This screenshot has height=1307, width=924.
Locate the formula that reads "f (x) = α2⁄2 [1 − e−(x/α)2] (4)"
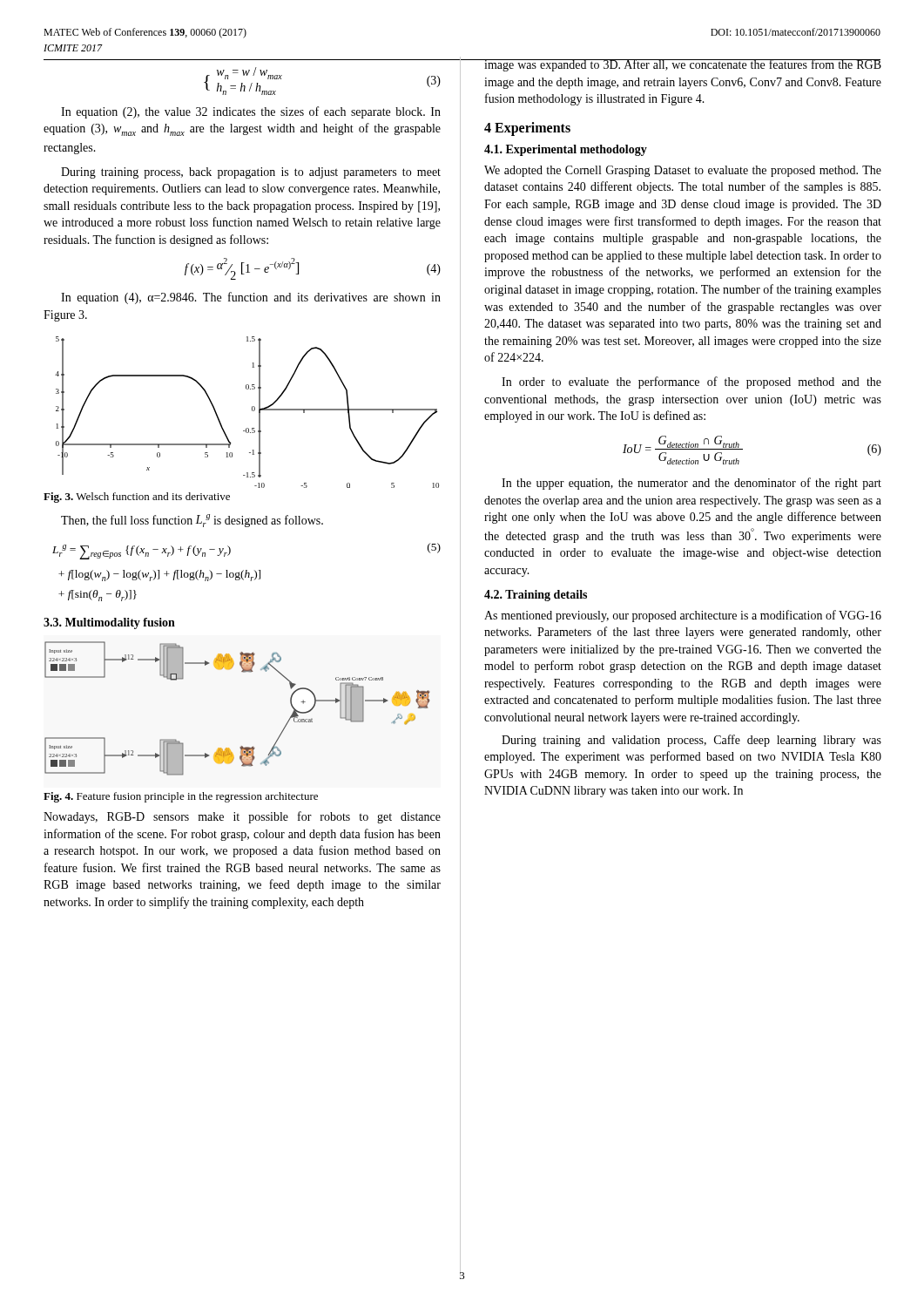coord(242,269)
